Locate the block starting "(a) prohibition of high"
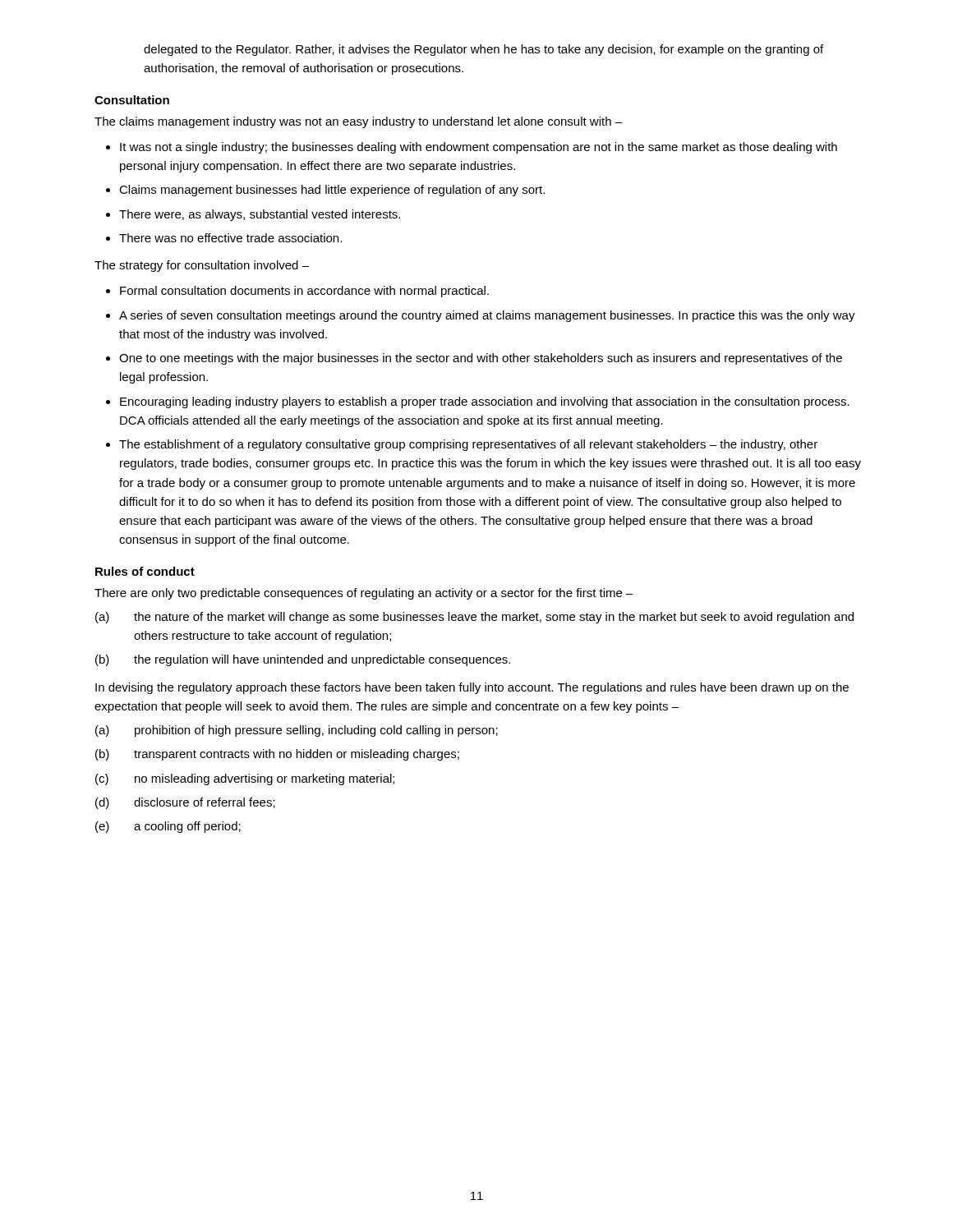This screenshot has height=1232, width=953. [483, 730]
